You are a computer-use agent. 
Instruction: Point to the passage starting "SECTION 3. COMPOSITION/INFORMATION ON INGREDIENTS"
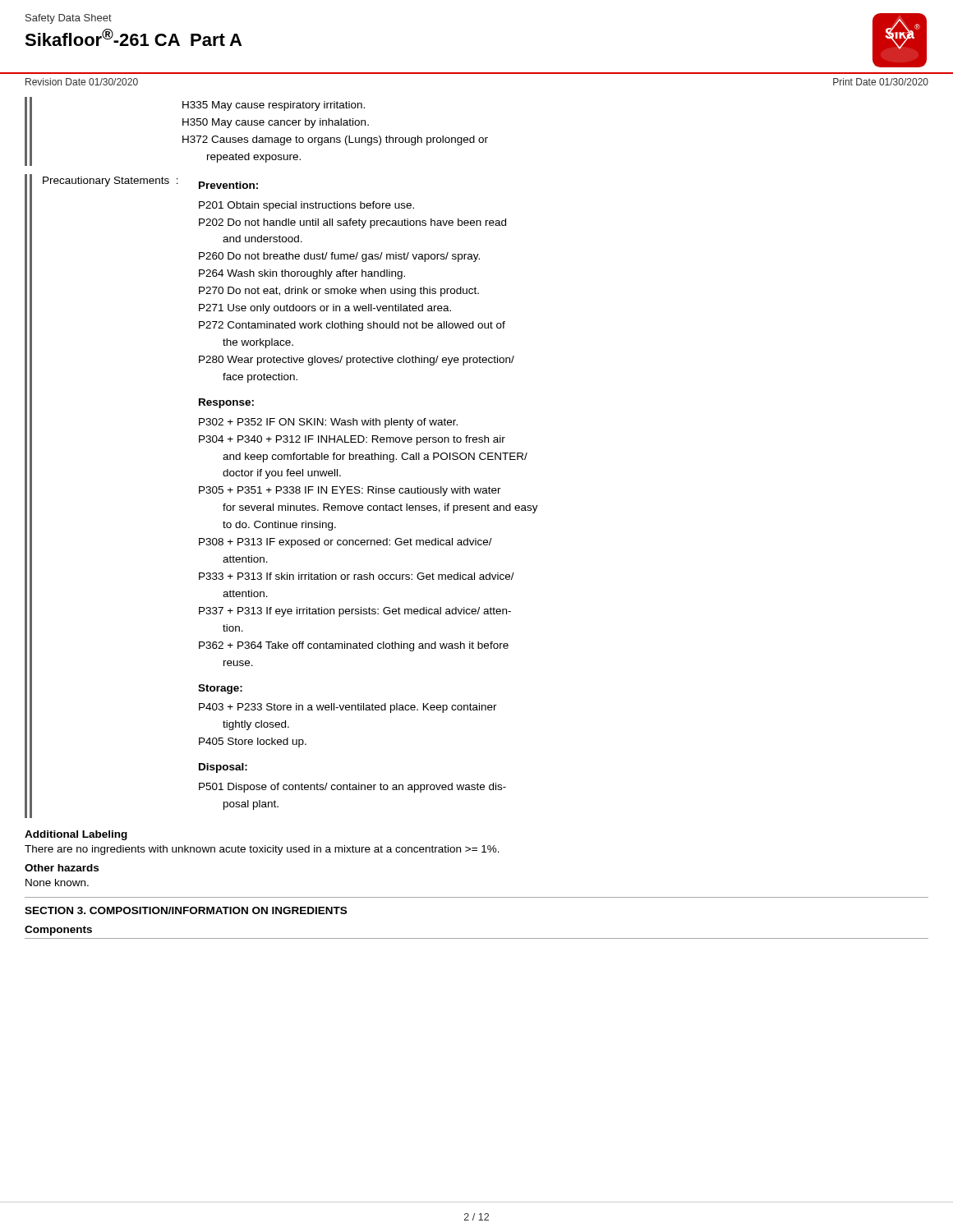186,910
